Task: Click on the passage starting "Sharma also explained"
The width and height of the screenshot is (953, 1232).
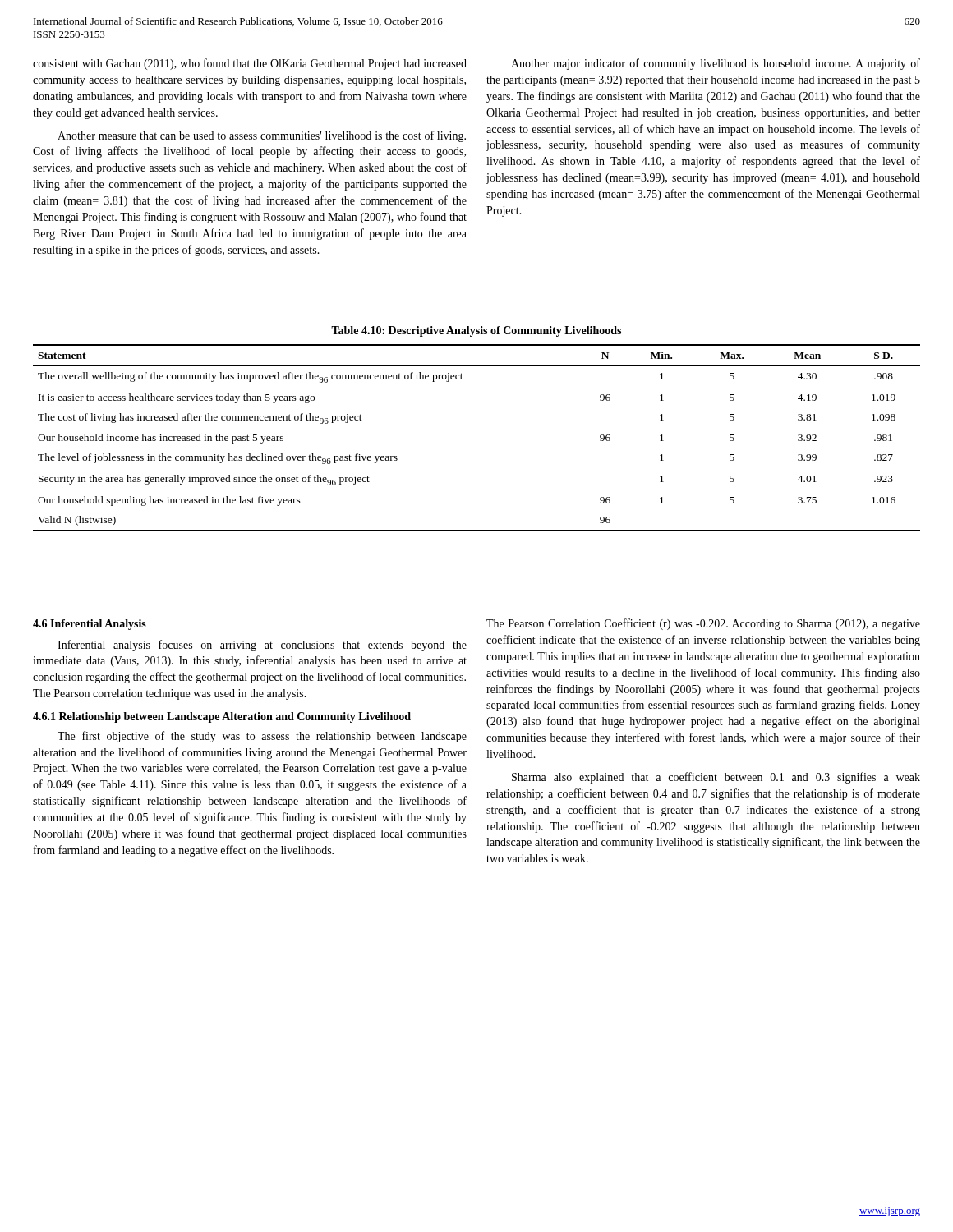Action: pyautogui.click(x=703, y=818)
